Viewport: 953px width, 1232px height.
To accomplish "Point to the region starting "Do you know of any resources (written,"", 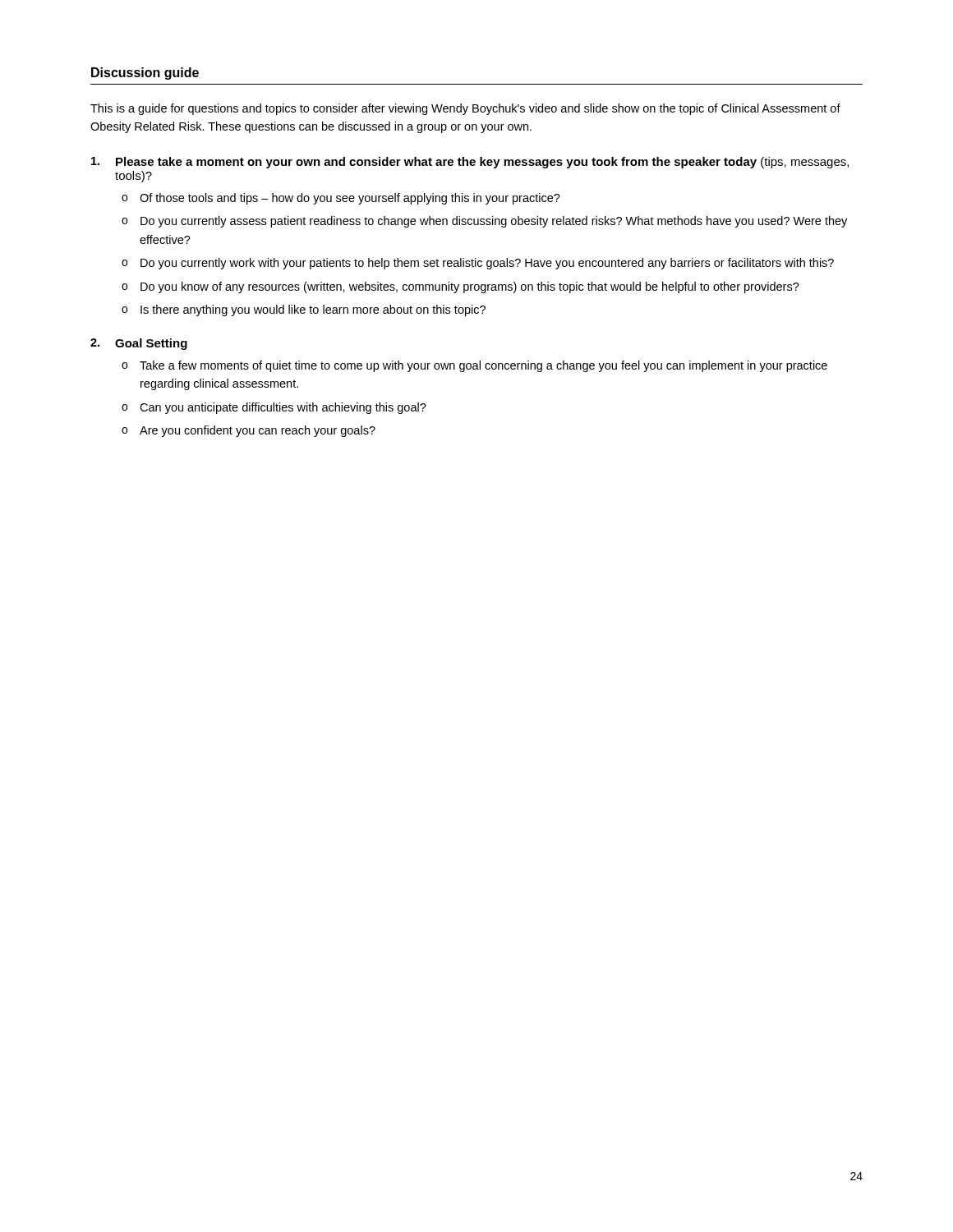I will pyautogui.click(x=469, y=287).
